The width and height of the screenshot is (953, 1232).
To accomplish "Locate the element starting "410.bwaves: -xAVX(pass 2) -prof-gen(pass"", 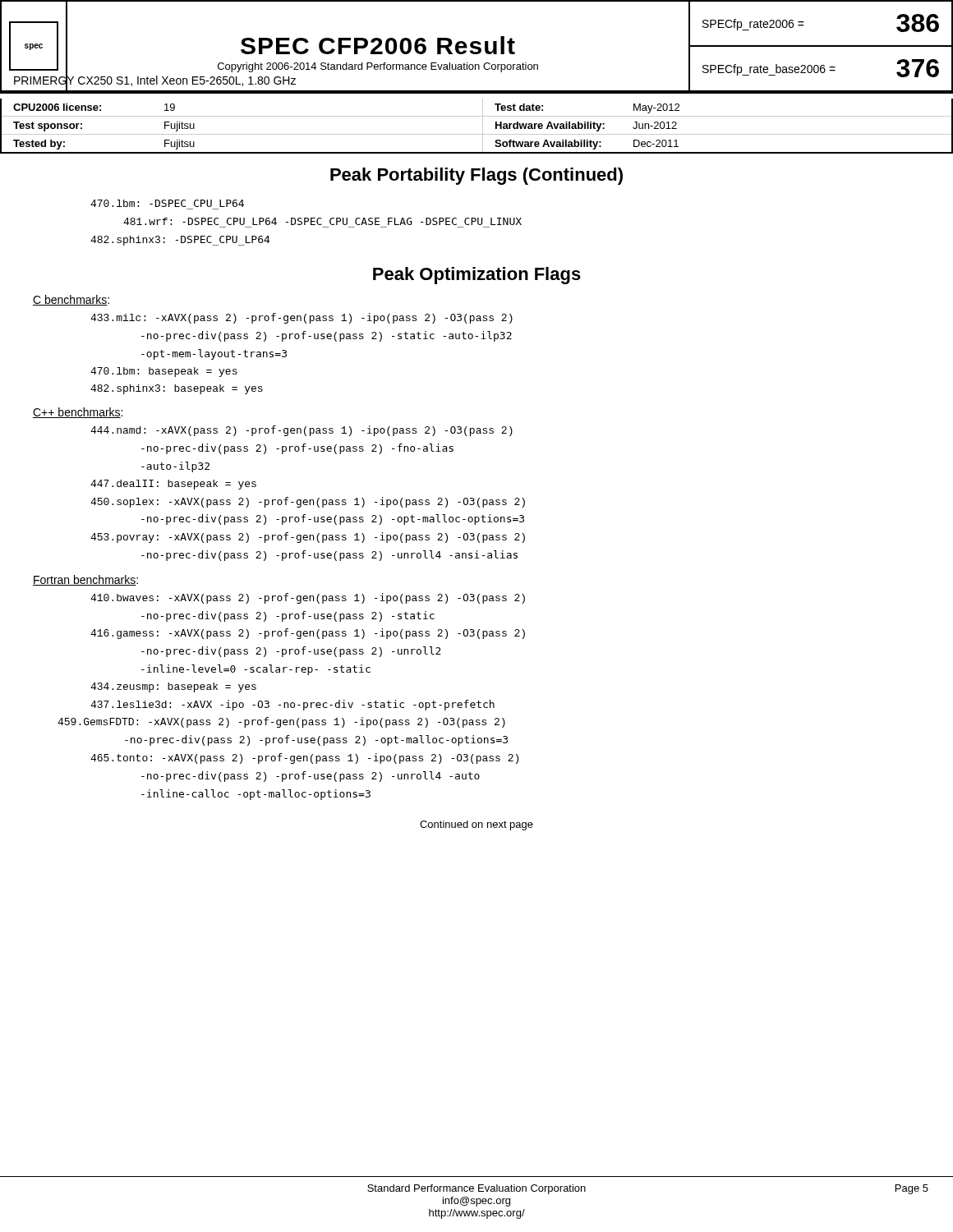I will coord(284,607).
